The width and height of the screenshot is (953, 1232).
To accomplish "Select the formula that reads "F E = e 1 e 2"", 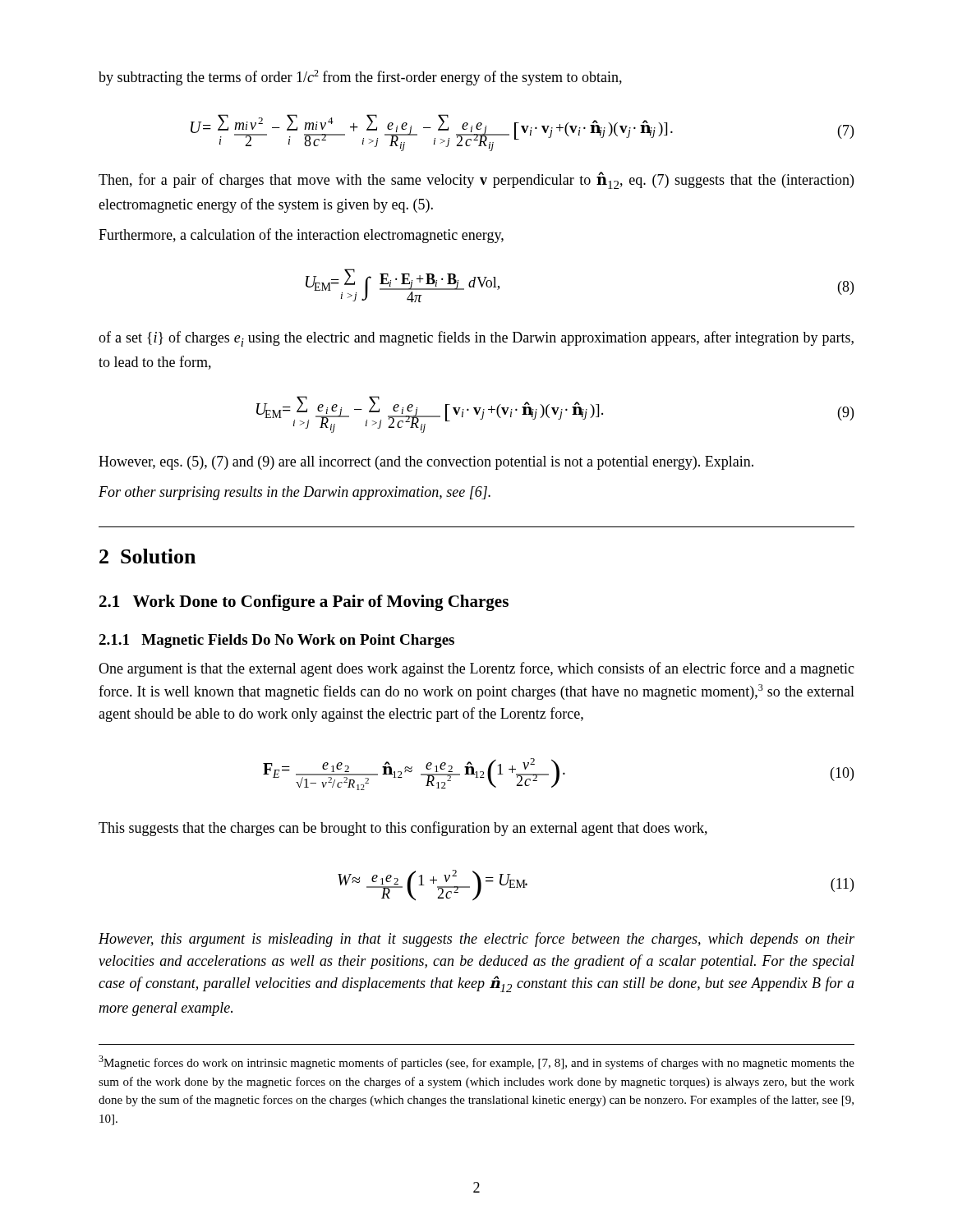I will tap(559, 770).
